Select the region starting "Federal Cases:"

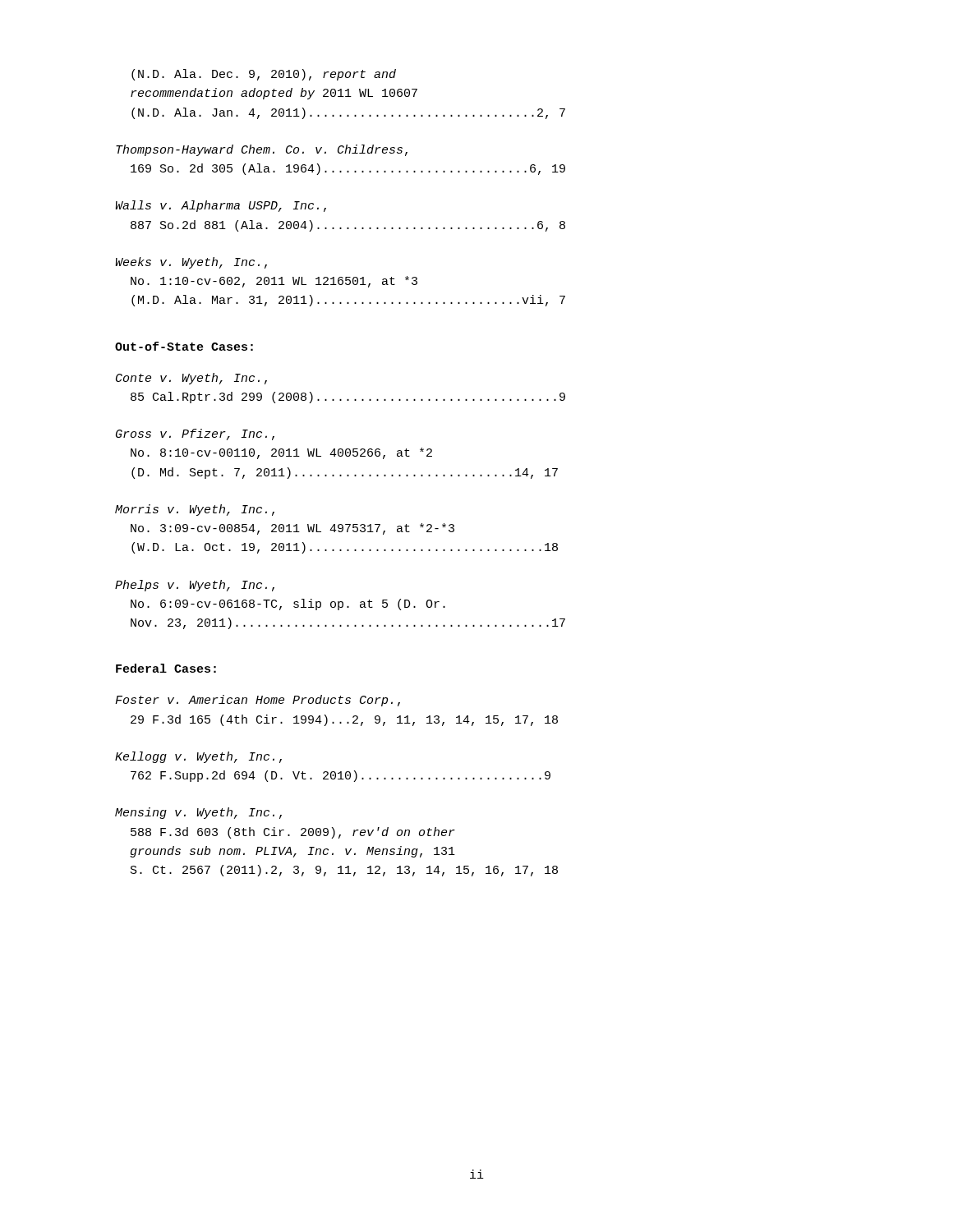(x=167, y=670)
